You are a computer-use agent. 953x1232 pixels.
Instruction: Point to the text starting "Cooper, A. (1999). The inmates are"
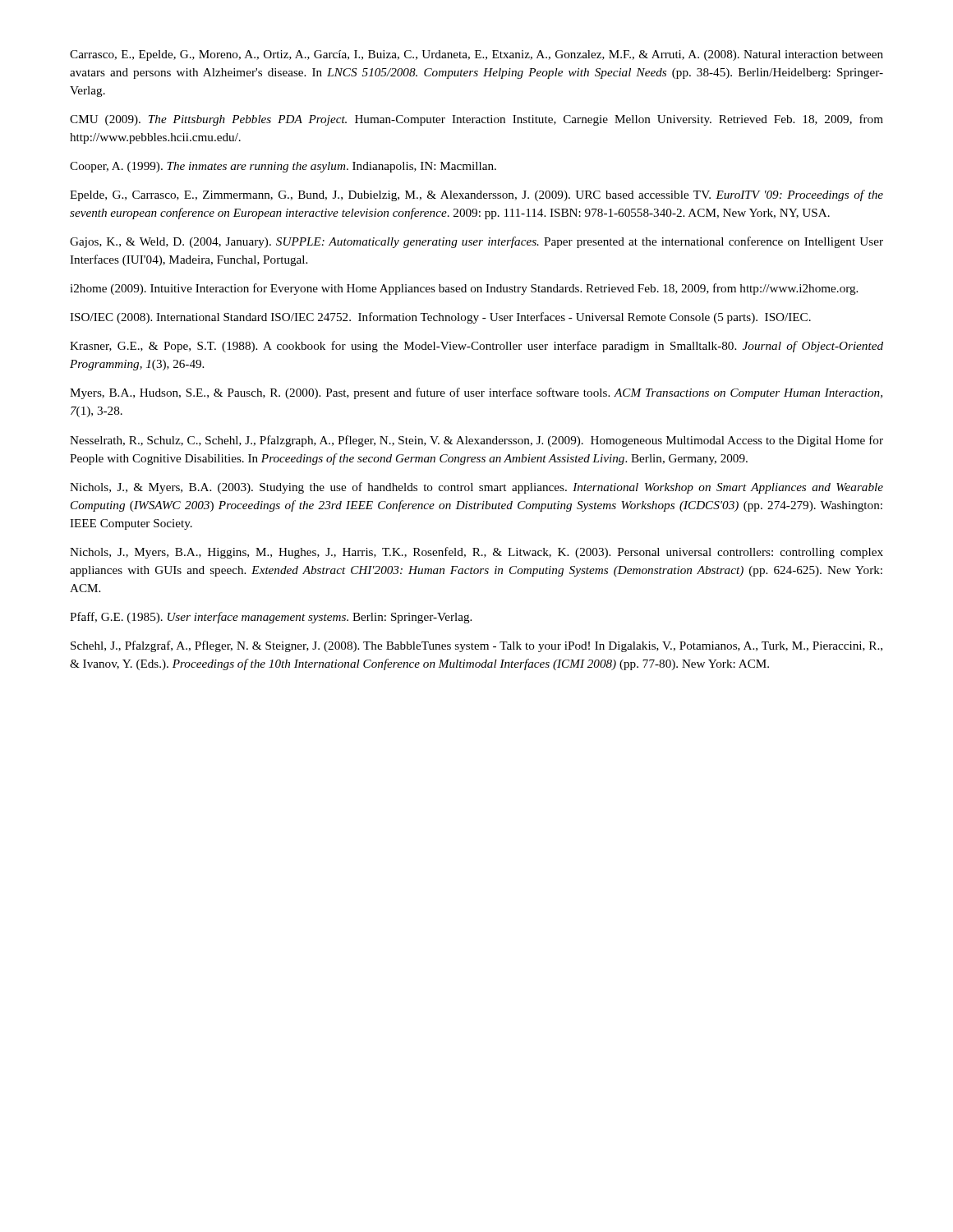click(x=283, y=166)
